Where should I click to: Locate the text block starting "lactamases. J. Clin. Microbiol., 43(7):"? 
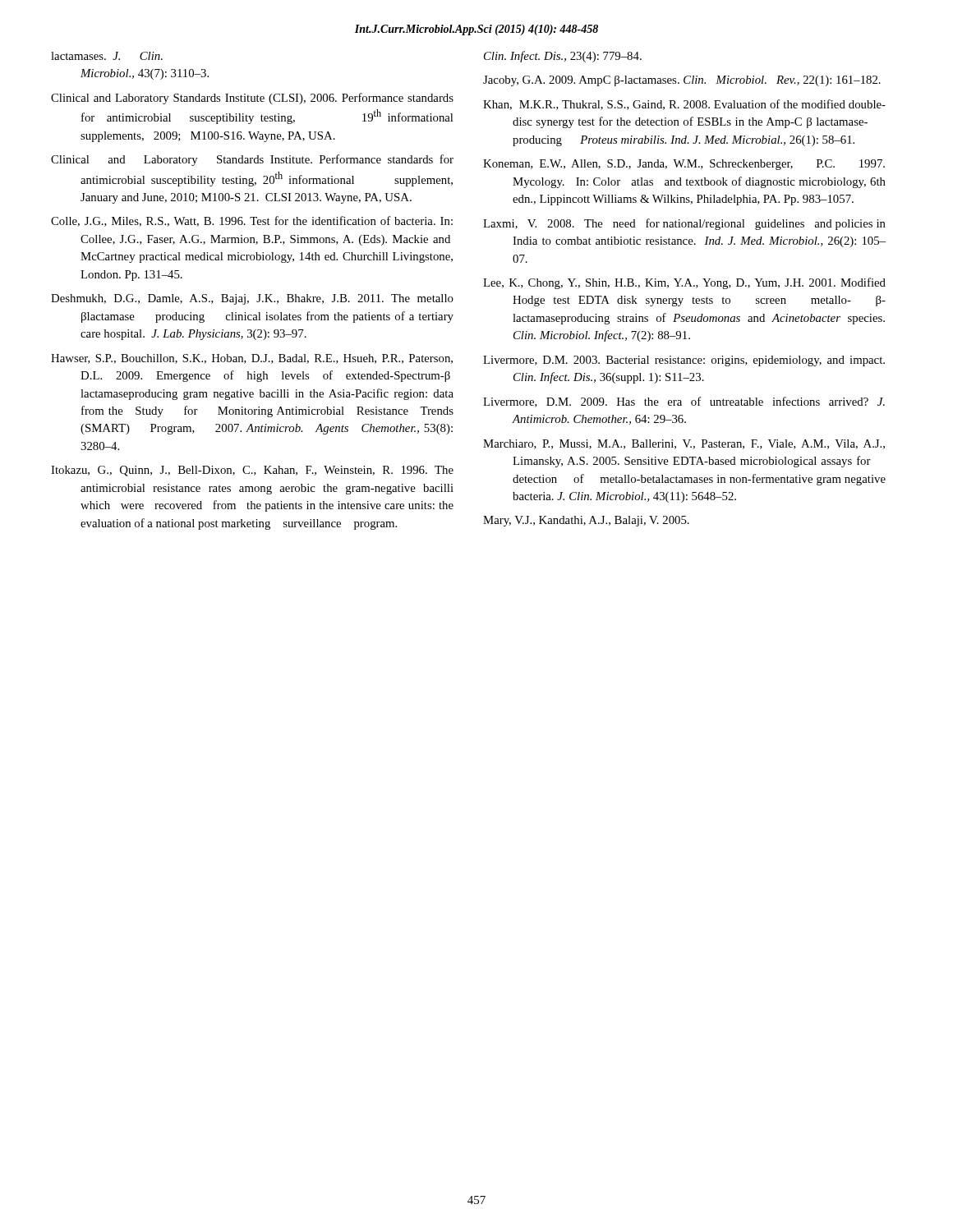pos(130,65)
